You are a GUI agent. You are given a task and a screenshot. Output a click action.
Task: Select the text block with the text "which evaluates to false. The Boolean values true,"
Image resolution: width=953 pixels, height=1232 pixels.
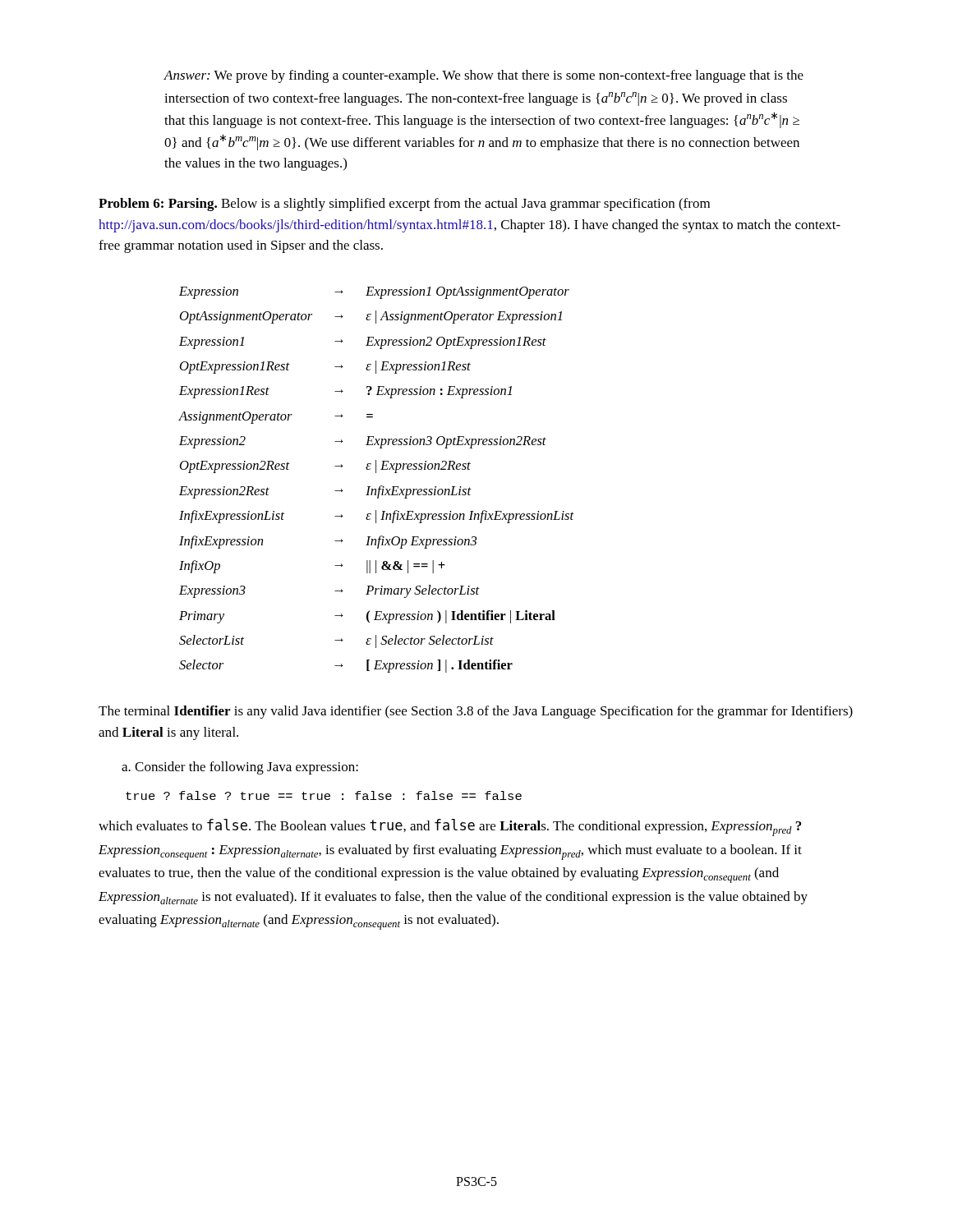(453, 874)
